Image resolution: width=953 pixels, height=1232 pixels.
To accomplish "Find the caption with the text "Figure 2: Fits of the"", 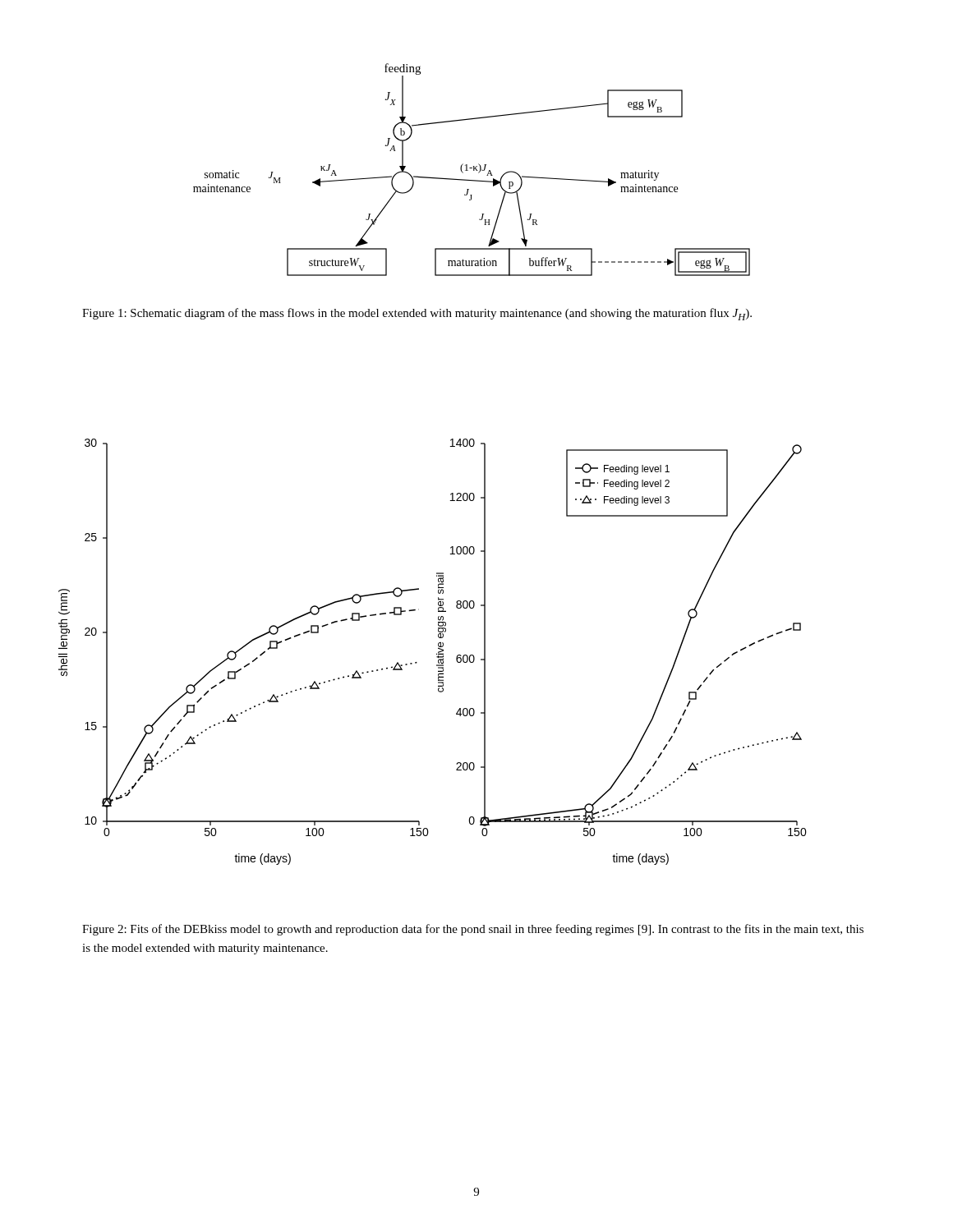I will click(x=473, y=938).
